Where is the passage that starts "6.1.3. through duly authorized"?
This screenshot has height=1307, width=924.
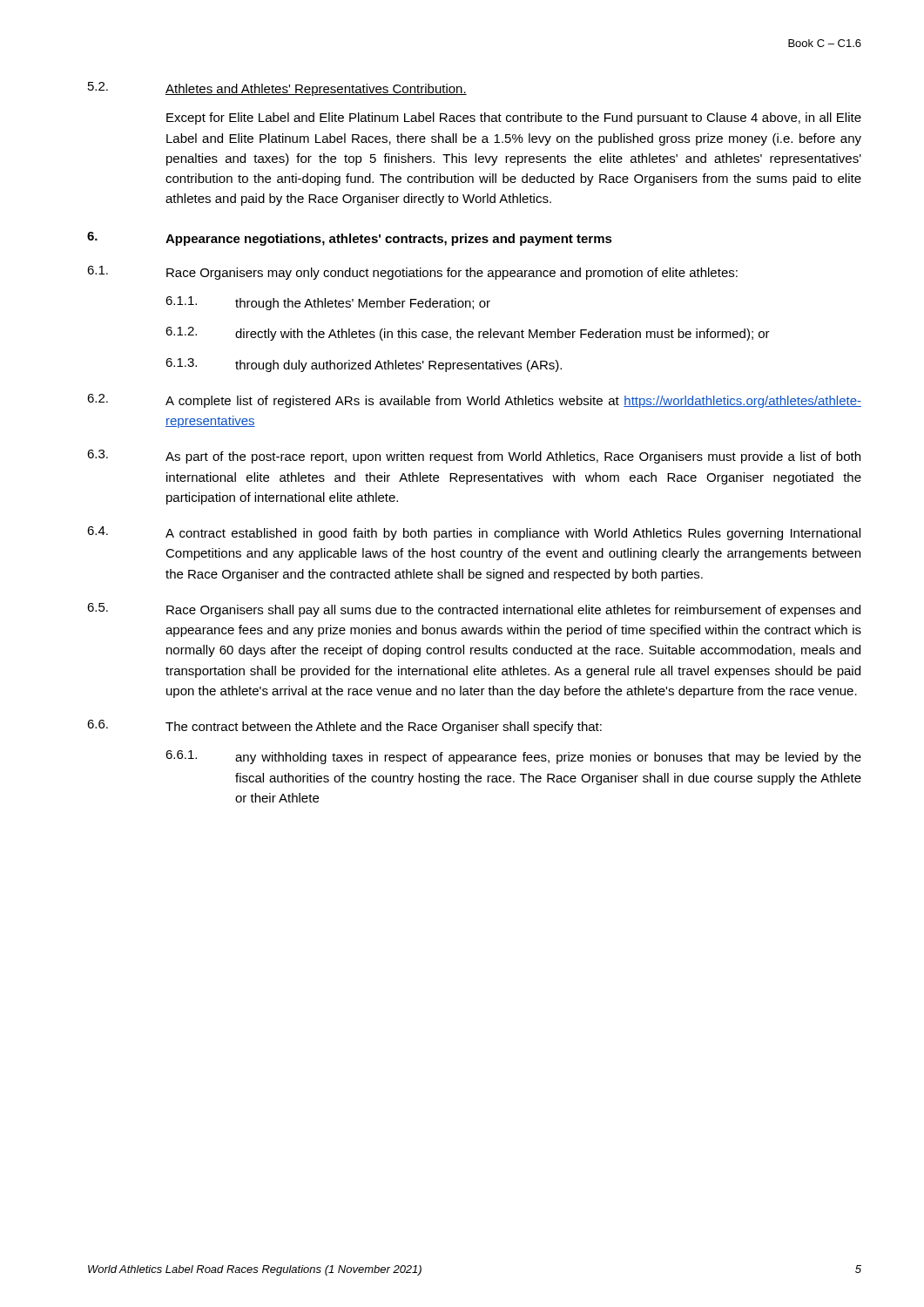(513, 364)
